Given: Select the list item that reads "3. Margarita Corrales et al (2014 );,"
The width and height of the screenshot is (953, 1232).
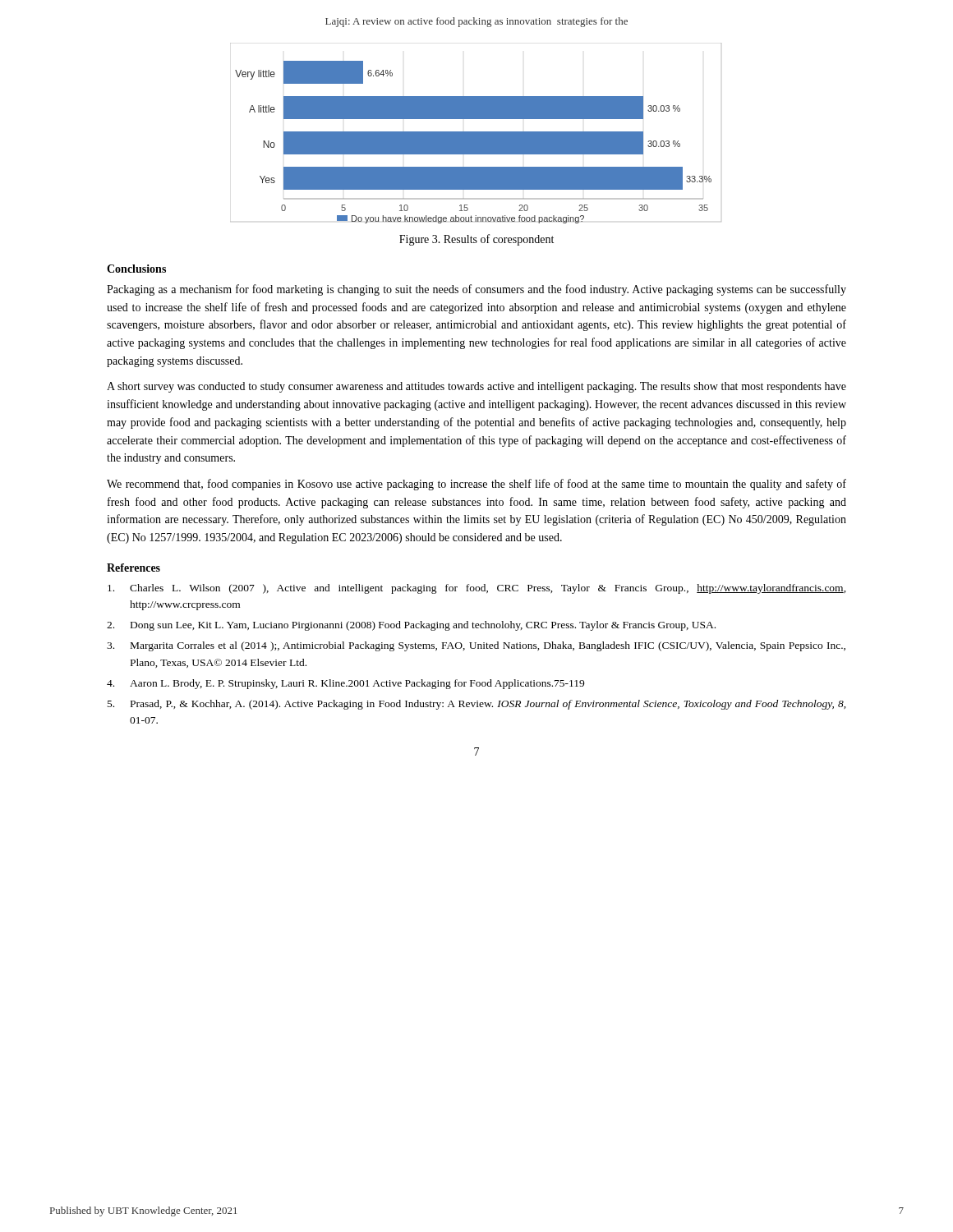Looking at the screenshot, I should 476,654.
